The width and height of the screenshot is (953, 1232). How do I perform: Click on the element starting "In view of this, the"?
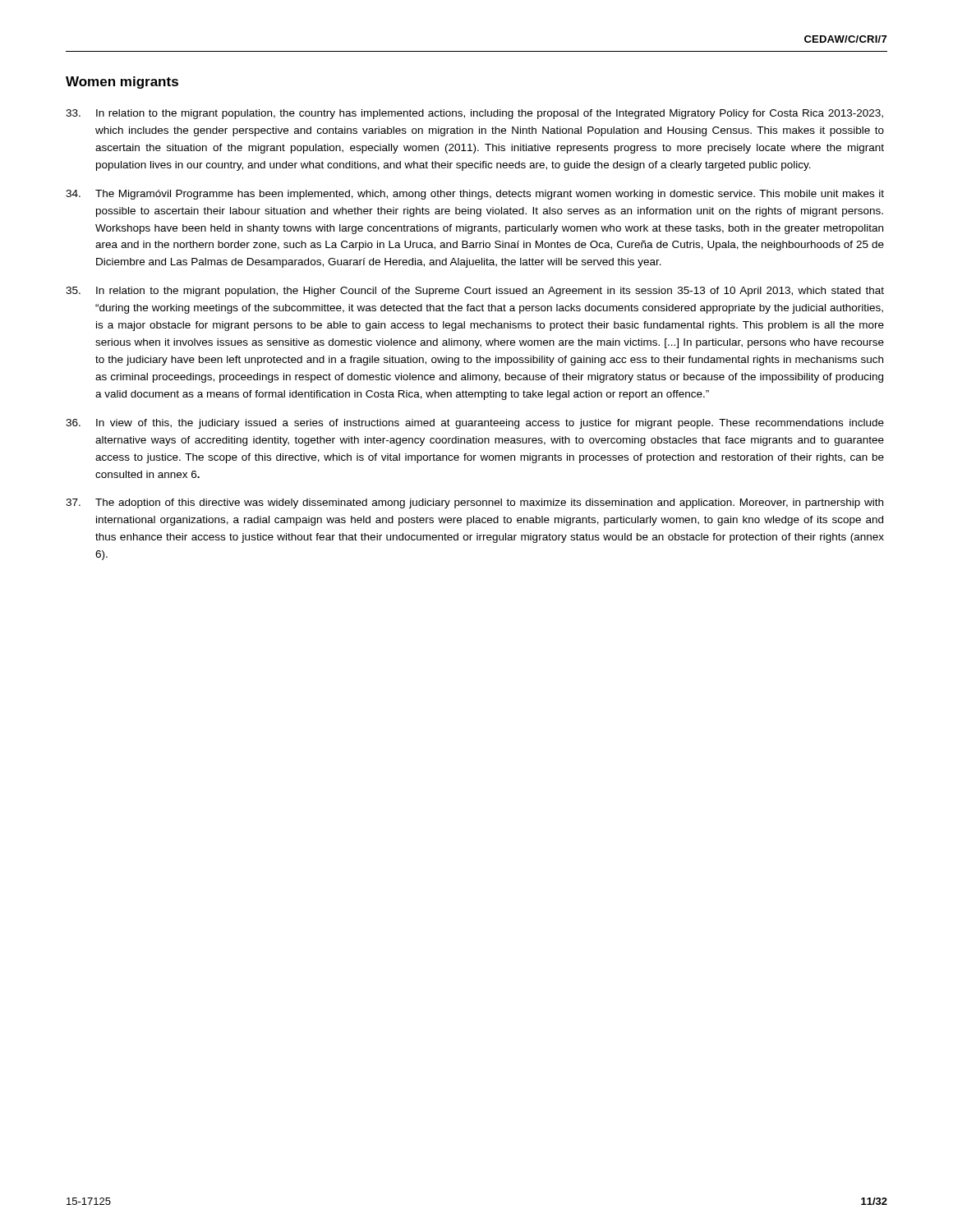click(475, 449)
